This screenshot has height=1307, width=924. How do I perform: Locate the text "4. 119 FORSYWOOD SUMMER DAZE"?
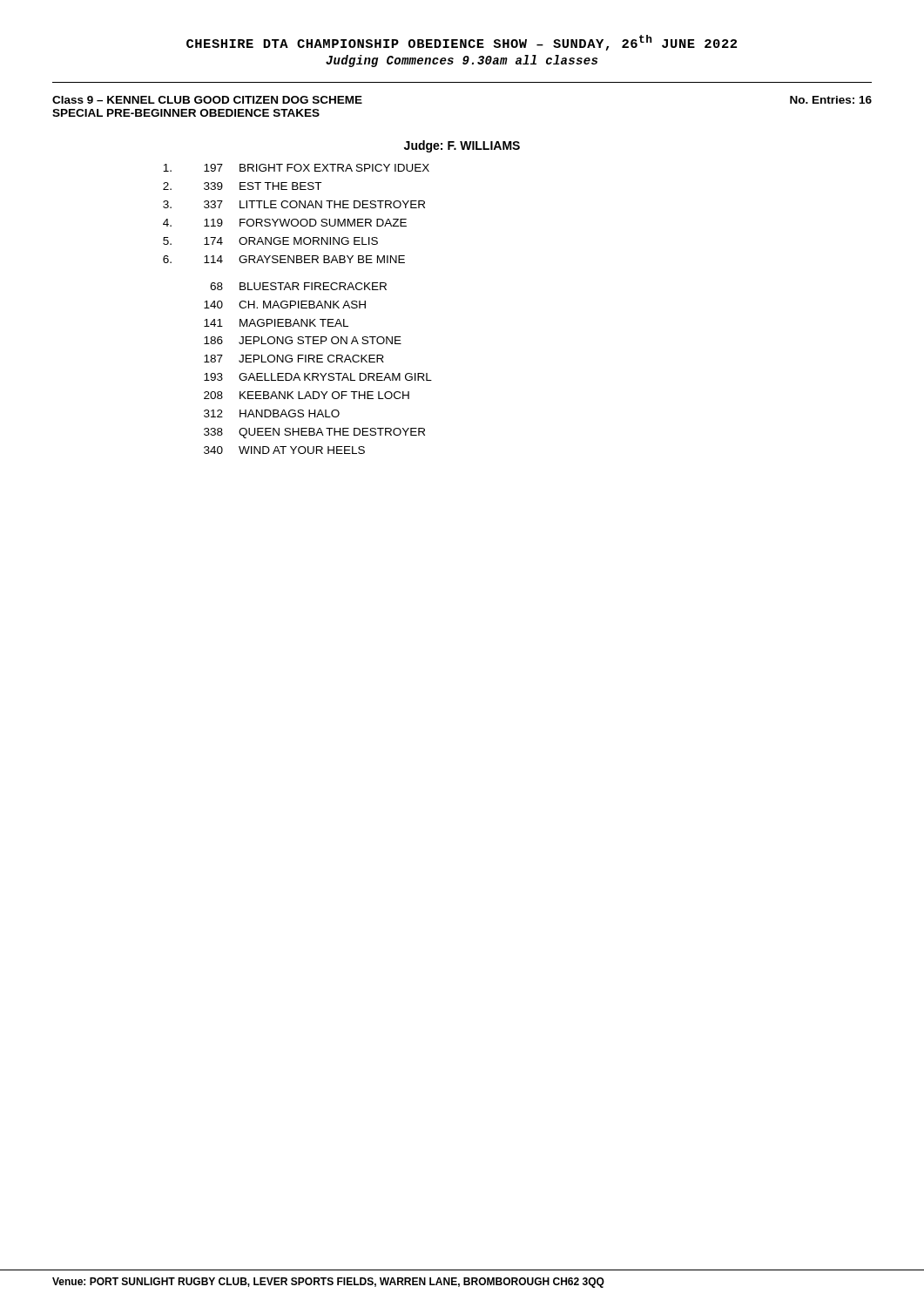pos(285,223)
